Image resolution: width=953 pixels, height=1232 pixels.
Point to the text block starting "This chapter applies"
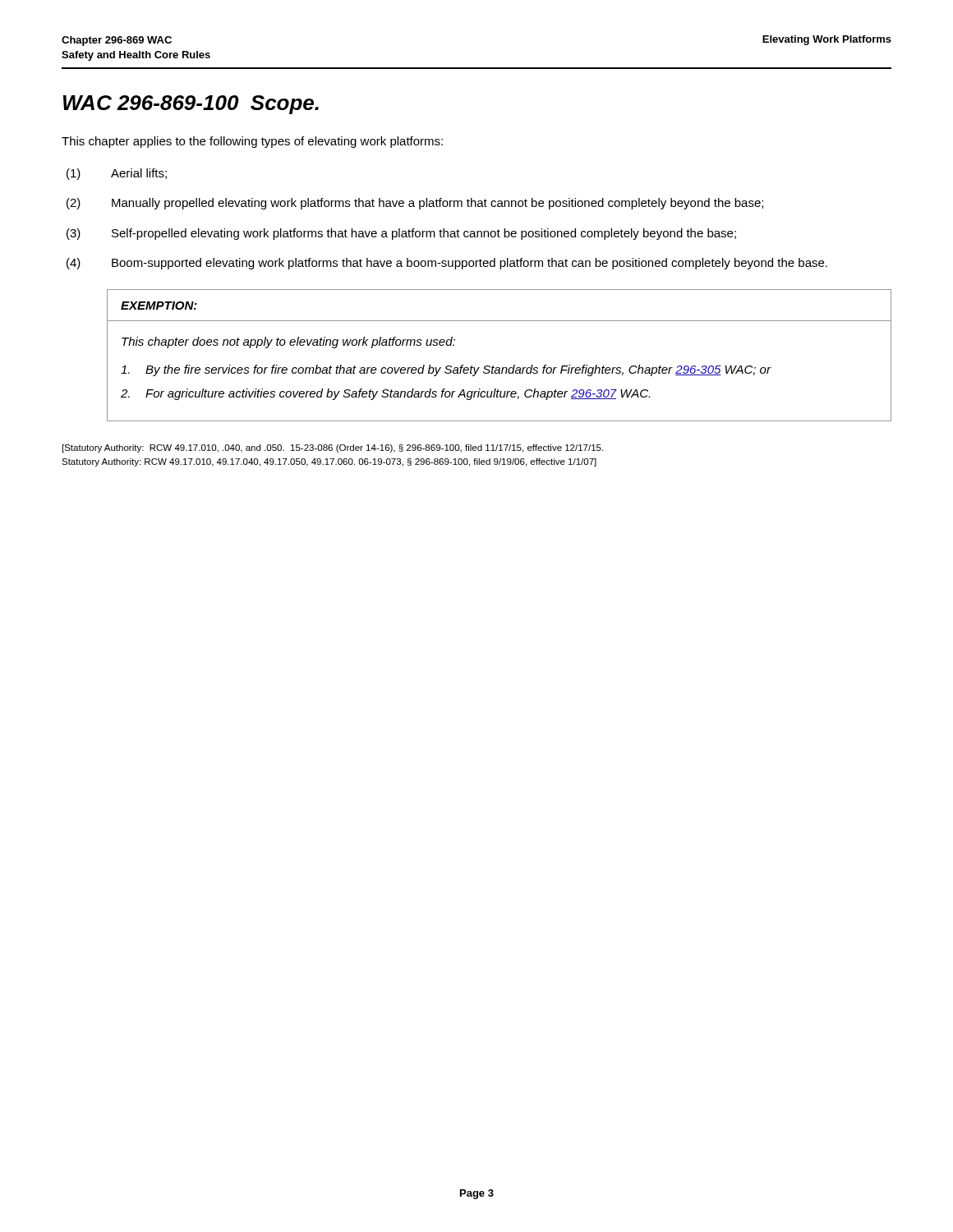[253, 141]
